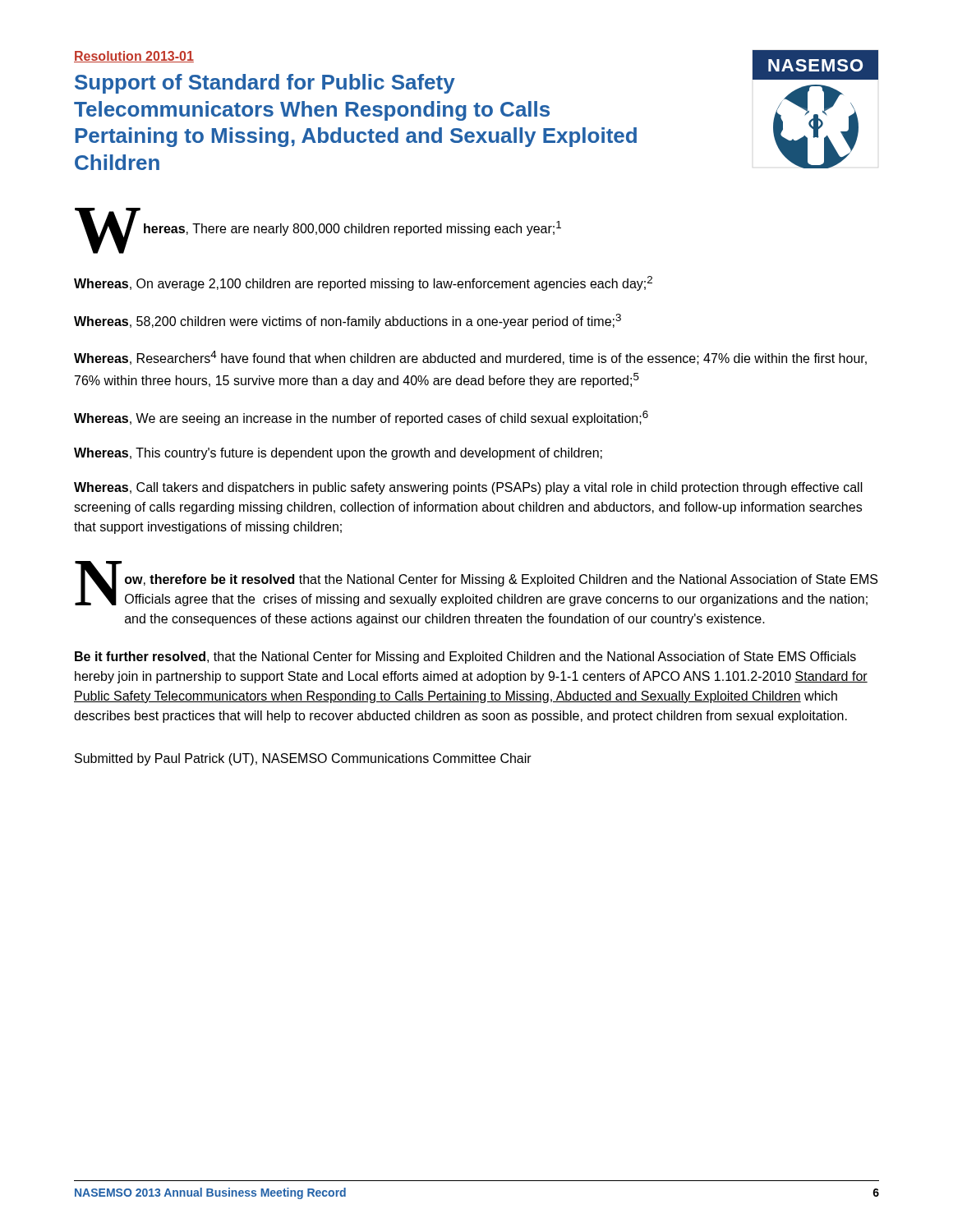Select the passage starting "Be it further resolved,"

click(x=471, y=686)
